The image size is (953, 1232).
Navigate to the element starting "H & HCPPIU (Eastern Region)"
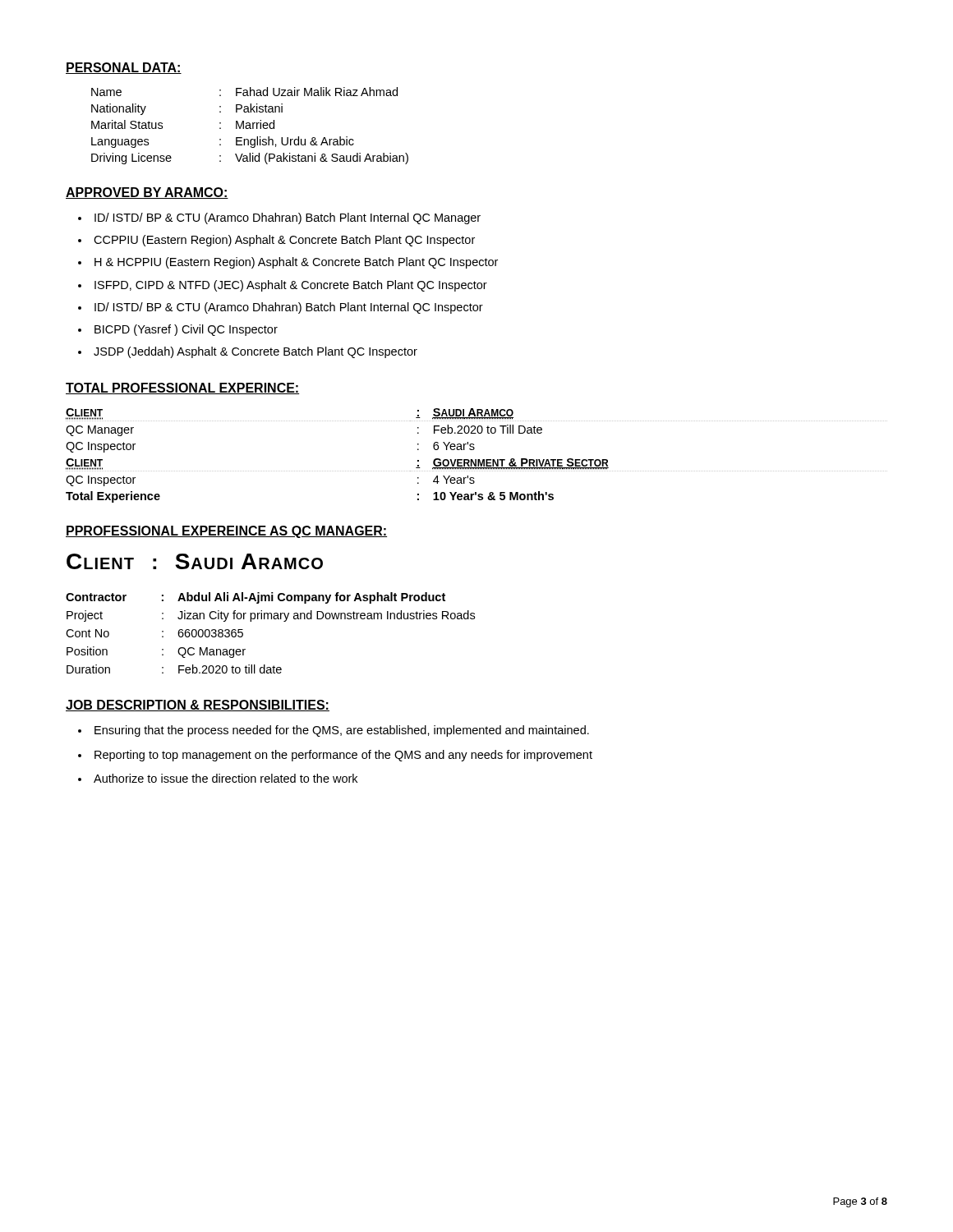tap(296, 262)
